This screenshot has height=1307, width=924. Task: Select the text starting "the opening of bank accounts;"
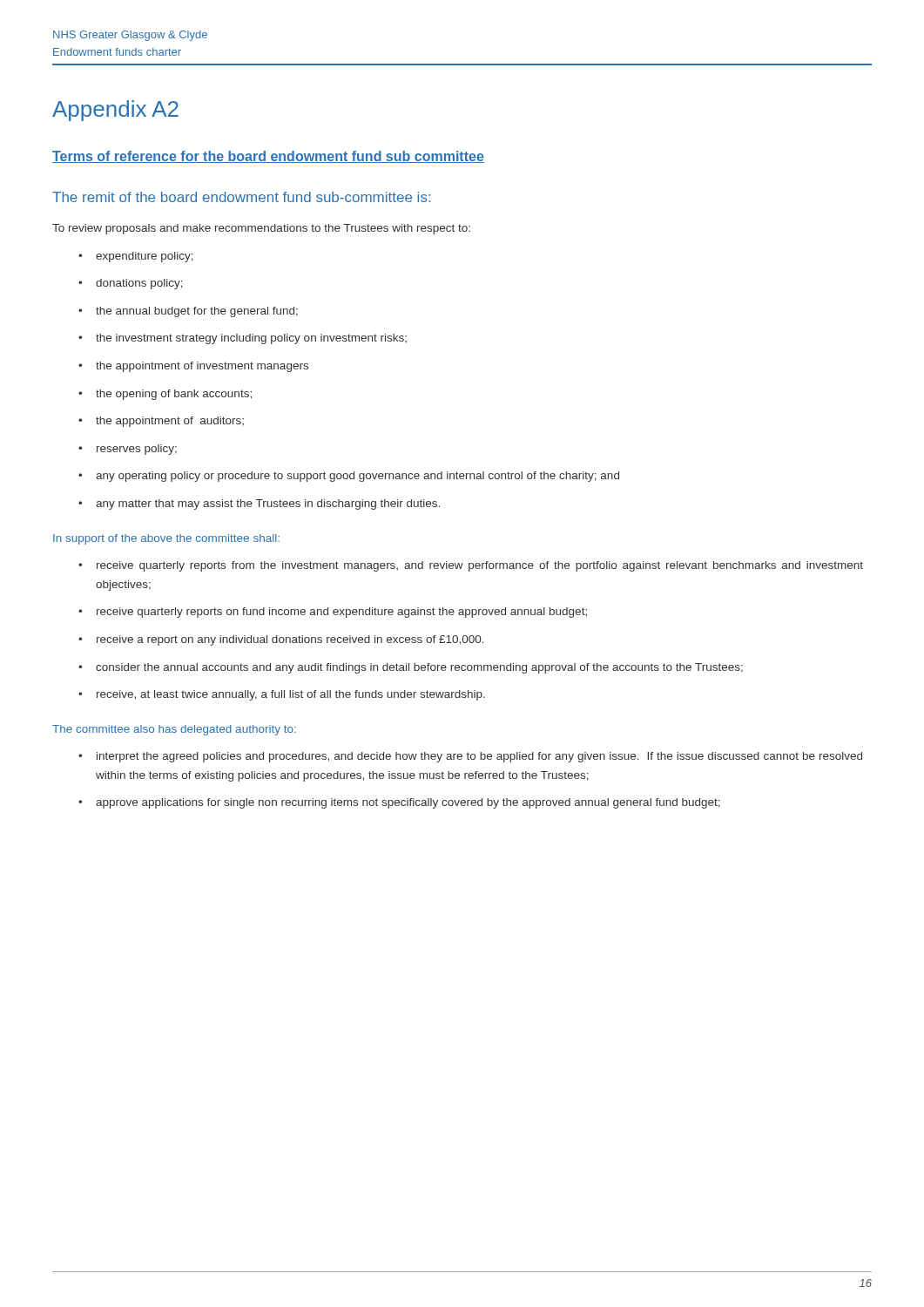(165, 395)
